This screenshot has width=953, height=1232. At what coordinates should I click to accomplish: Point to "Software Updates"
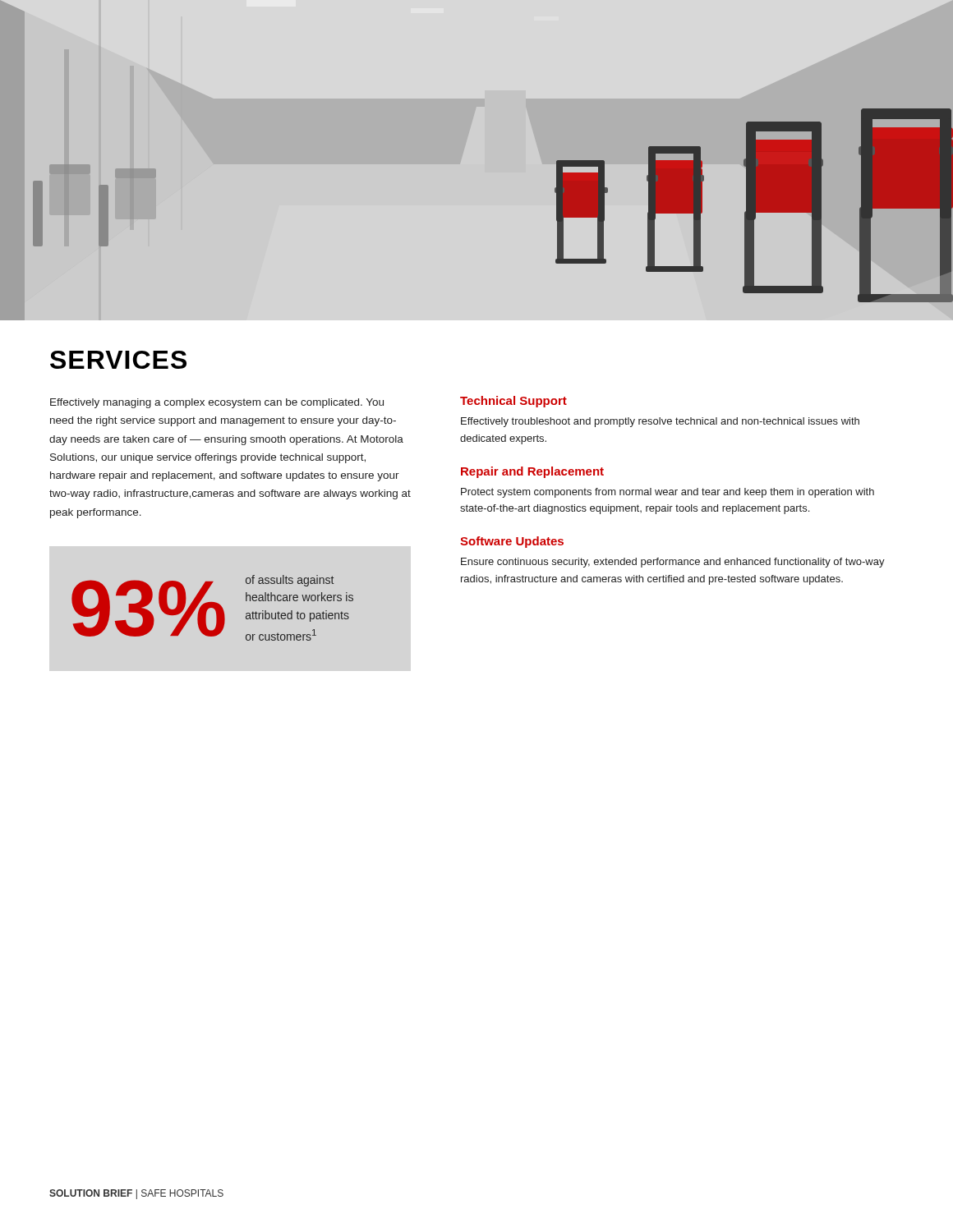click(512, 541)
